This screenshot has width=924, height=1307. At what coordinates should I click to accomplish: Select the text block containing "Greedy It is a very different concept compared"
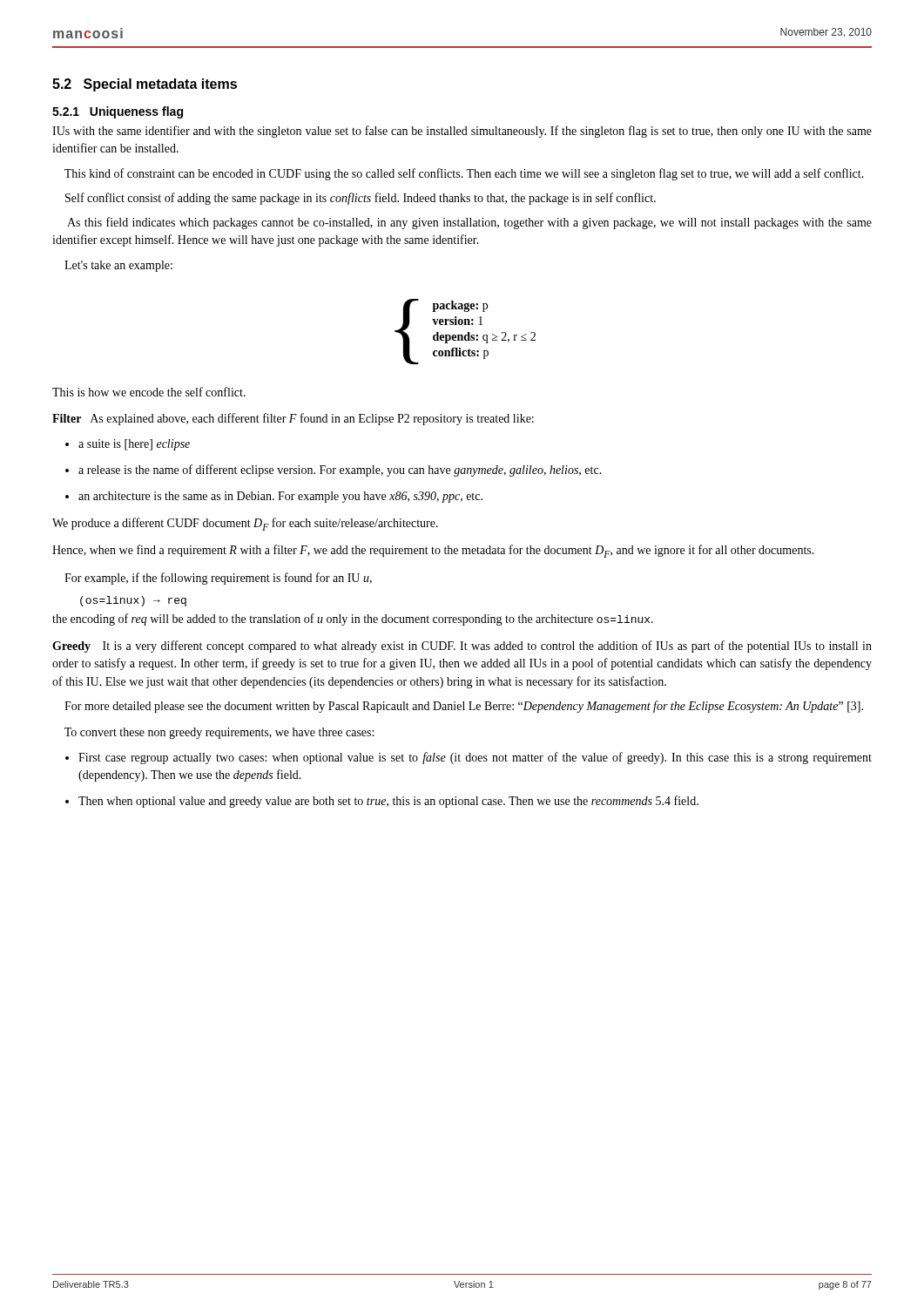[462, 664]
